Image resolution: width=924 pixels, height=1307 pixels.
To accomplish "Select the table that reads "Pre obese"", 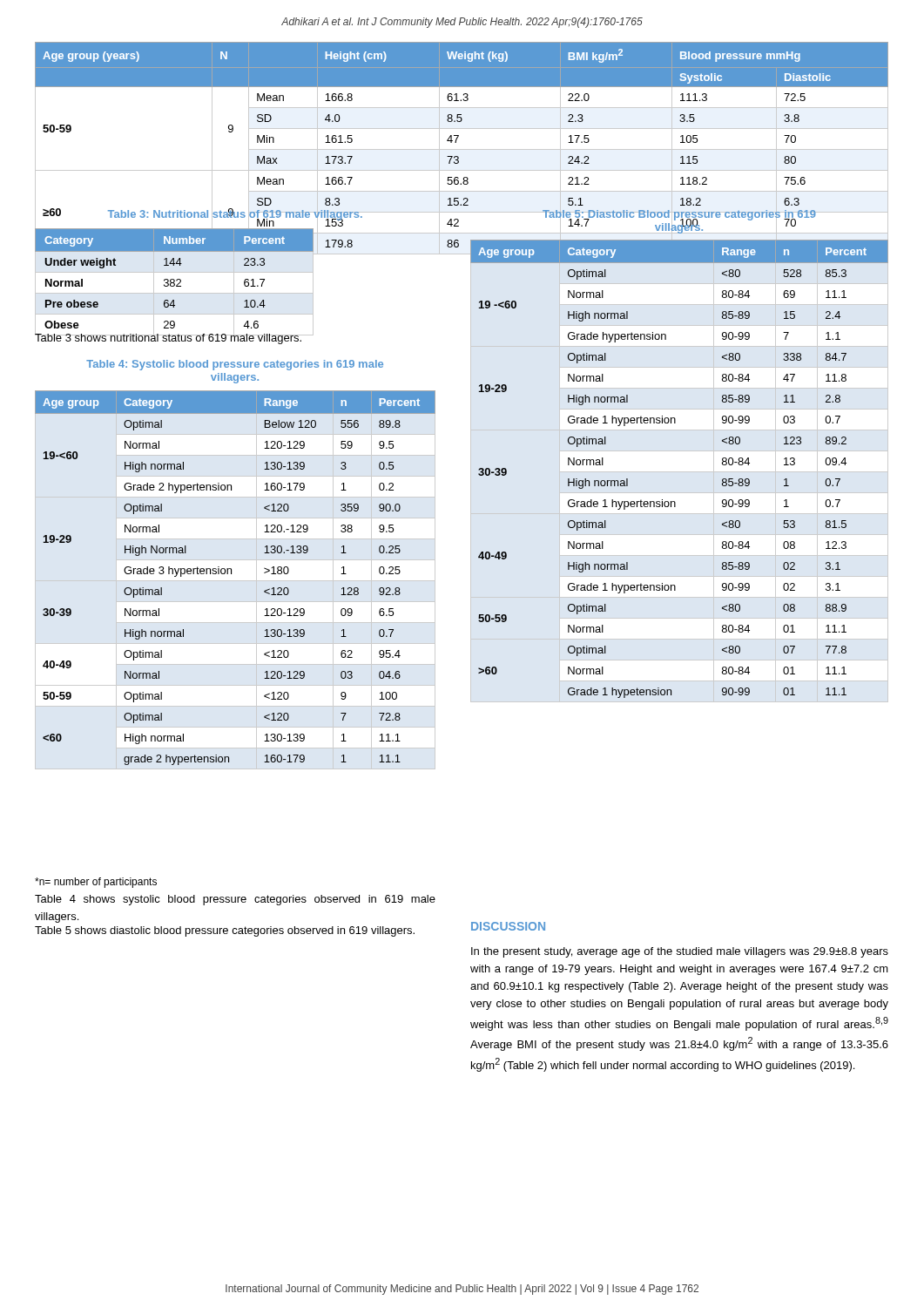I will point(174,282).
